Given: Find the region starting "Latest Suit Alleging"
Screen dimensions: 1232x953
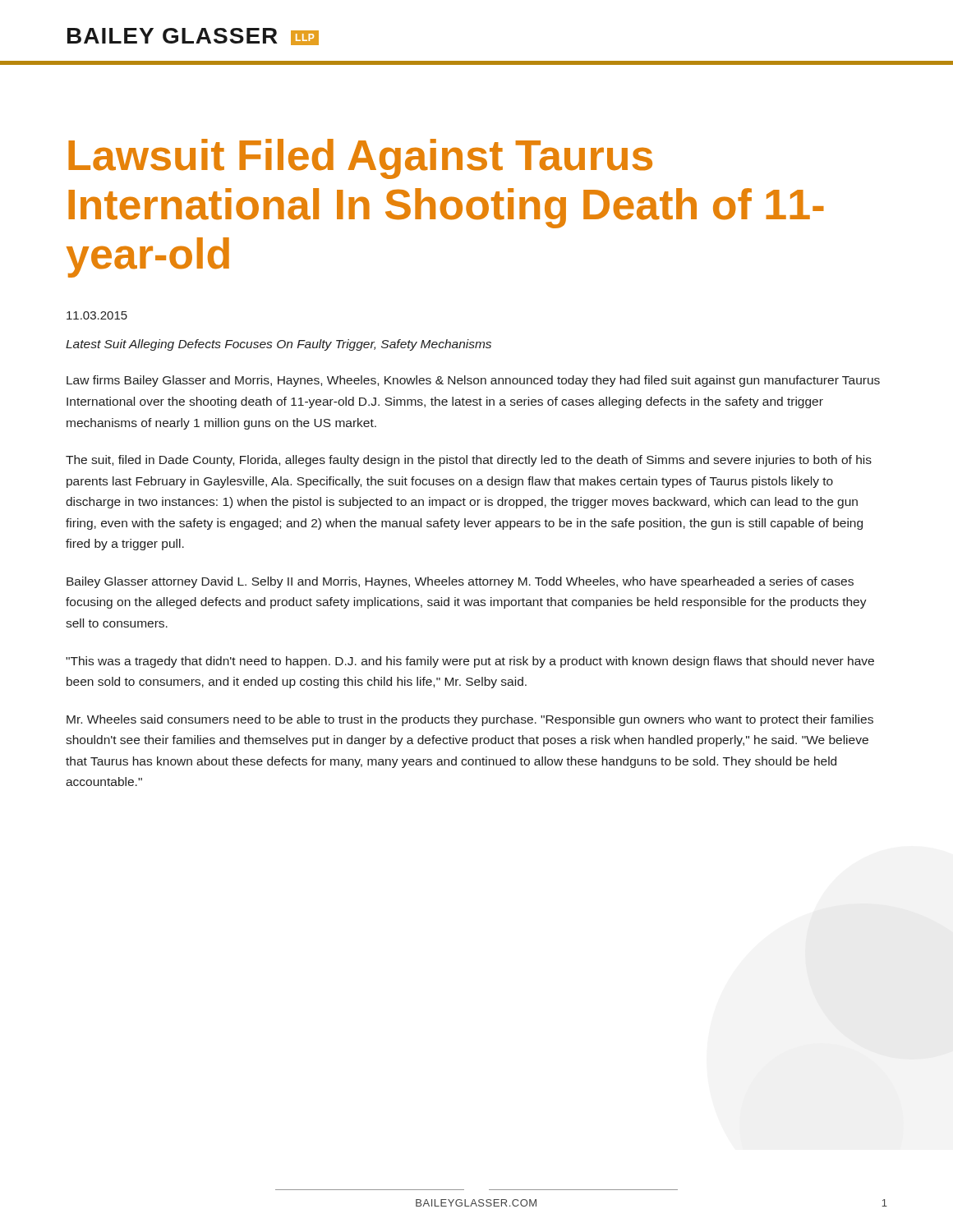Looking at the screenshot, I should click(x=279, y=344).
